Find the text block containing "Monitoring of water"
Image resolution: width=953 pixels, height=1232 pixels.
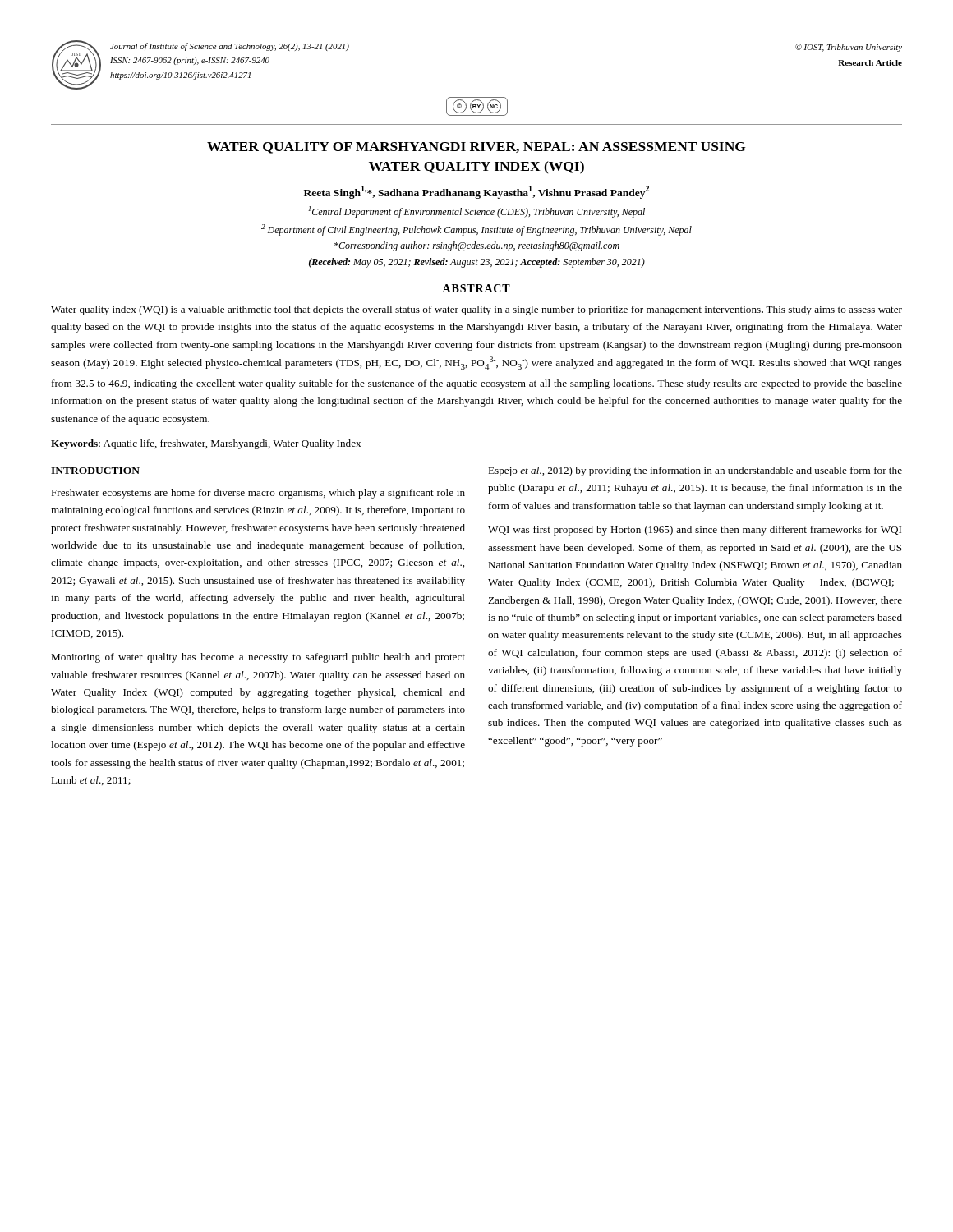point(258,718)
